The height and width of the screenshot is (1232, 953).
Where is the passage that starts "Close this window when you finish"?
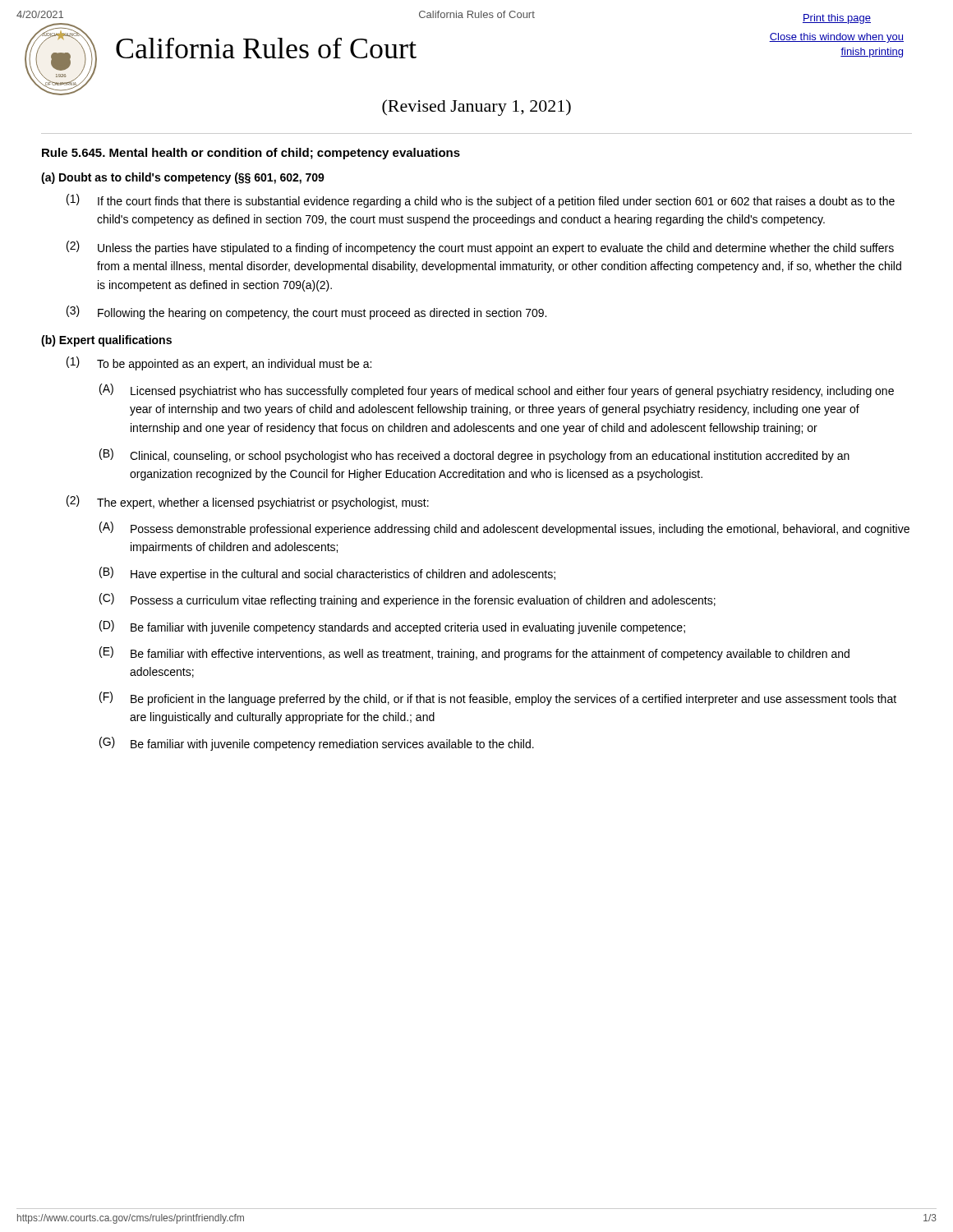click(837, 44)
